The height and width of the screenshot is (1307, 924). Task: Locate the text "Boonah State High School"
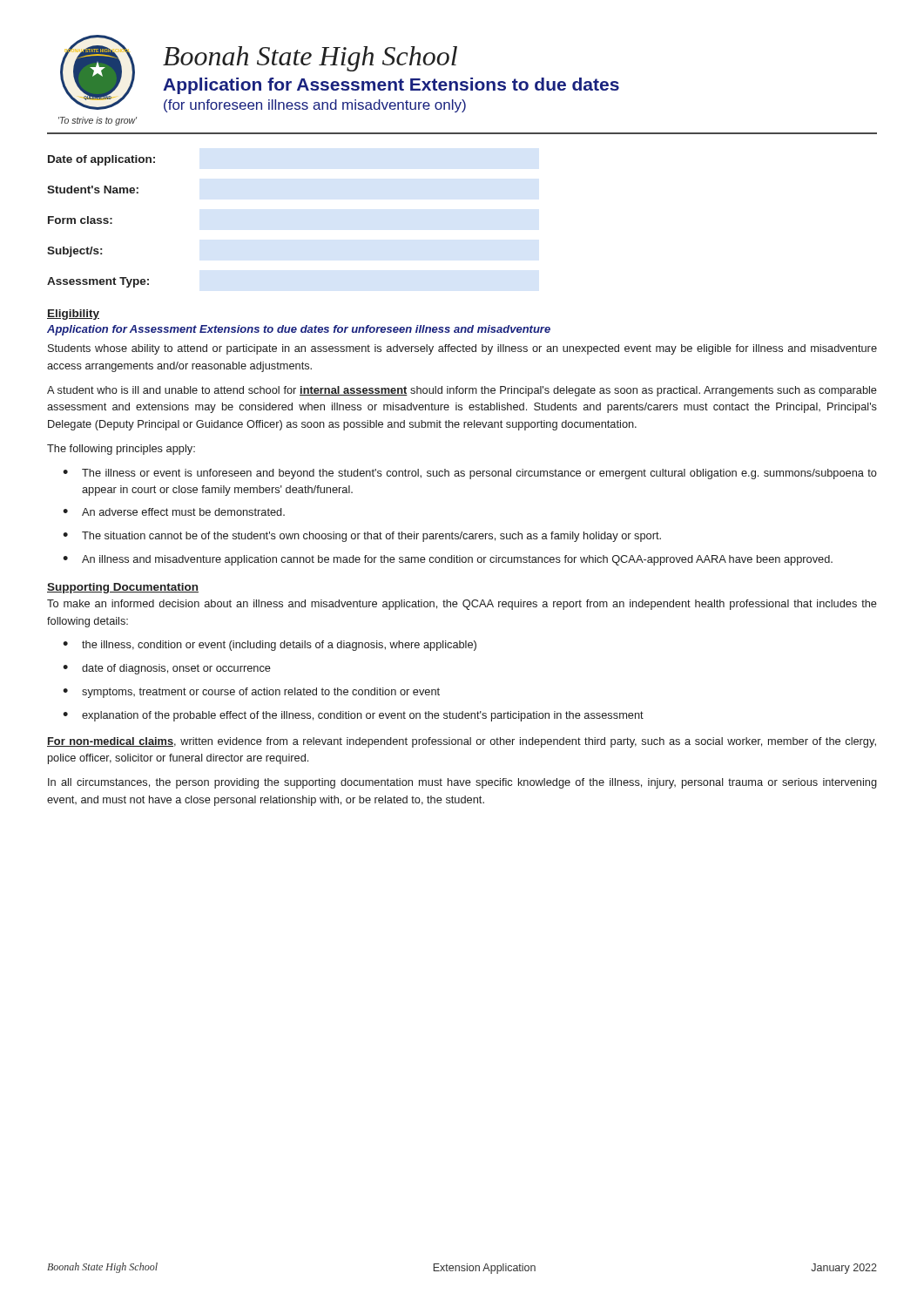pos(310,56)
